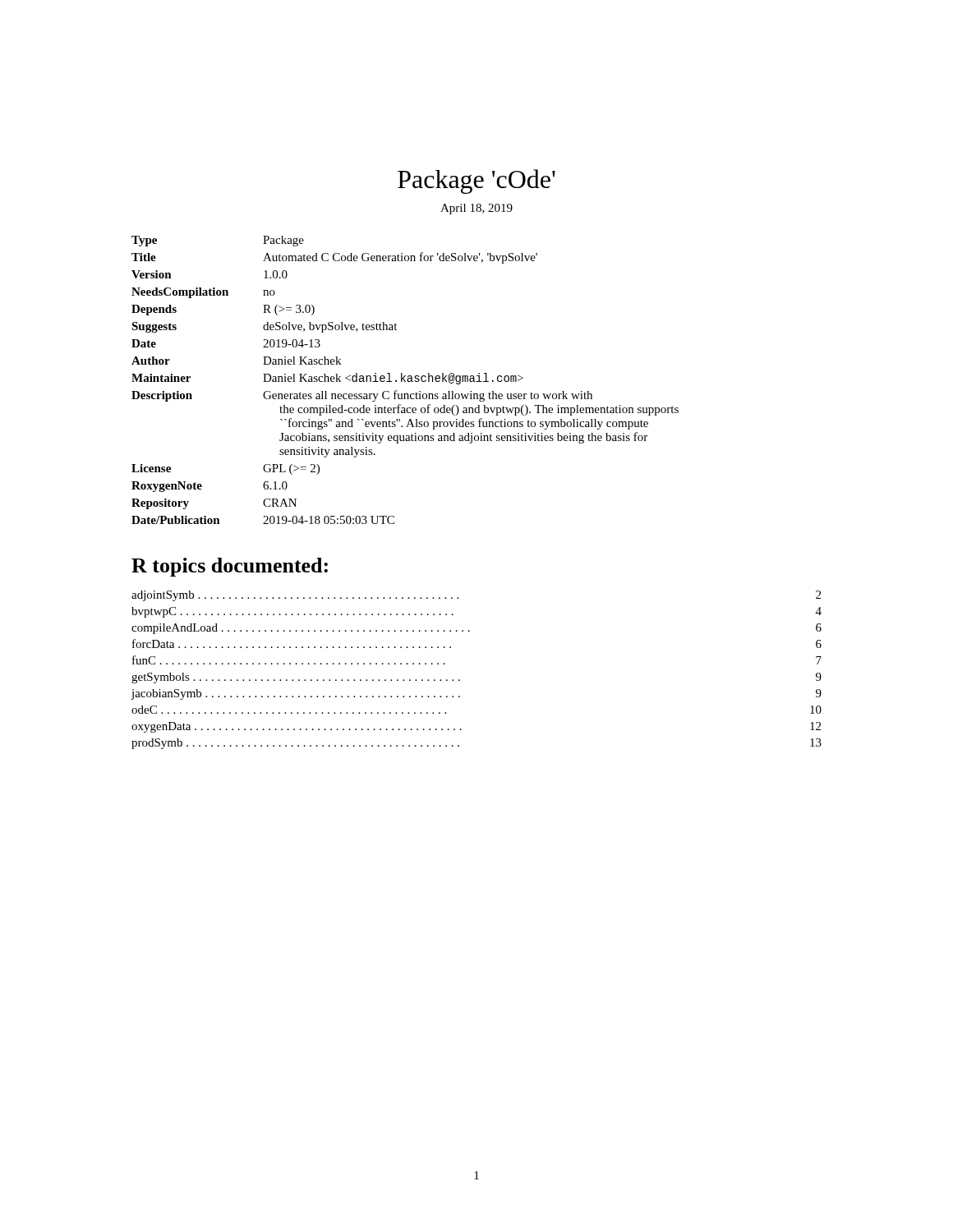This screenshot has width=953, height=1232.
Task: Select the table that reads "jacobianSymb . . . ."
Action: coord(476,669)
